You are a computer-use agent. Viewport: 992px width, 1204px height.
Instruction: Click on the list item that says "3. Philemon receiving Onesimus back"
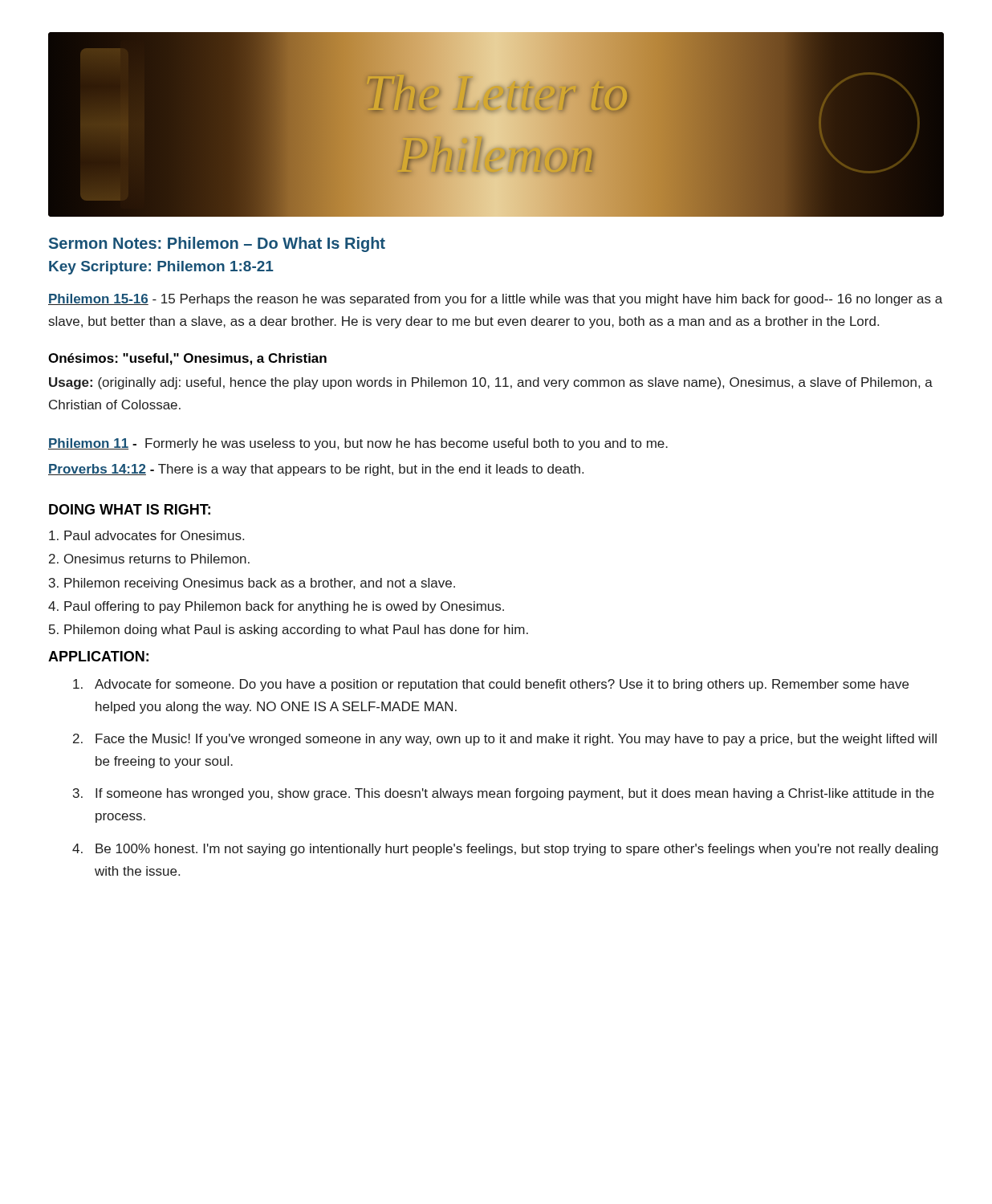click(252, 583)
